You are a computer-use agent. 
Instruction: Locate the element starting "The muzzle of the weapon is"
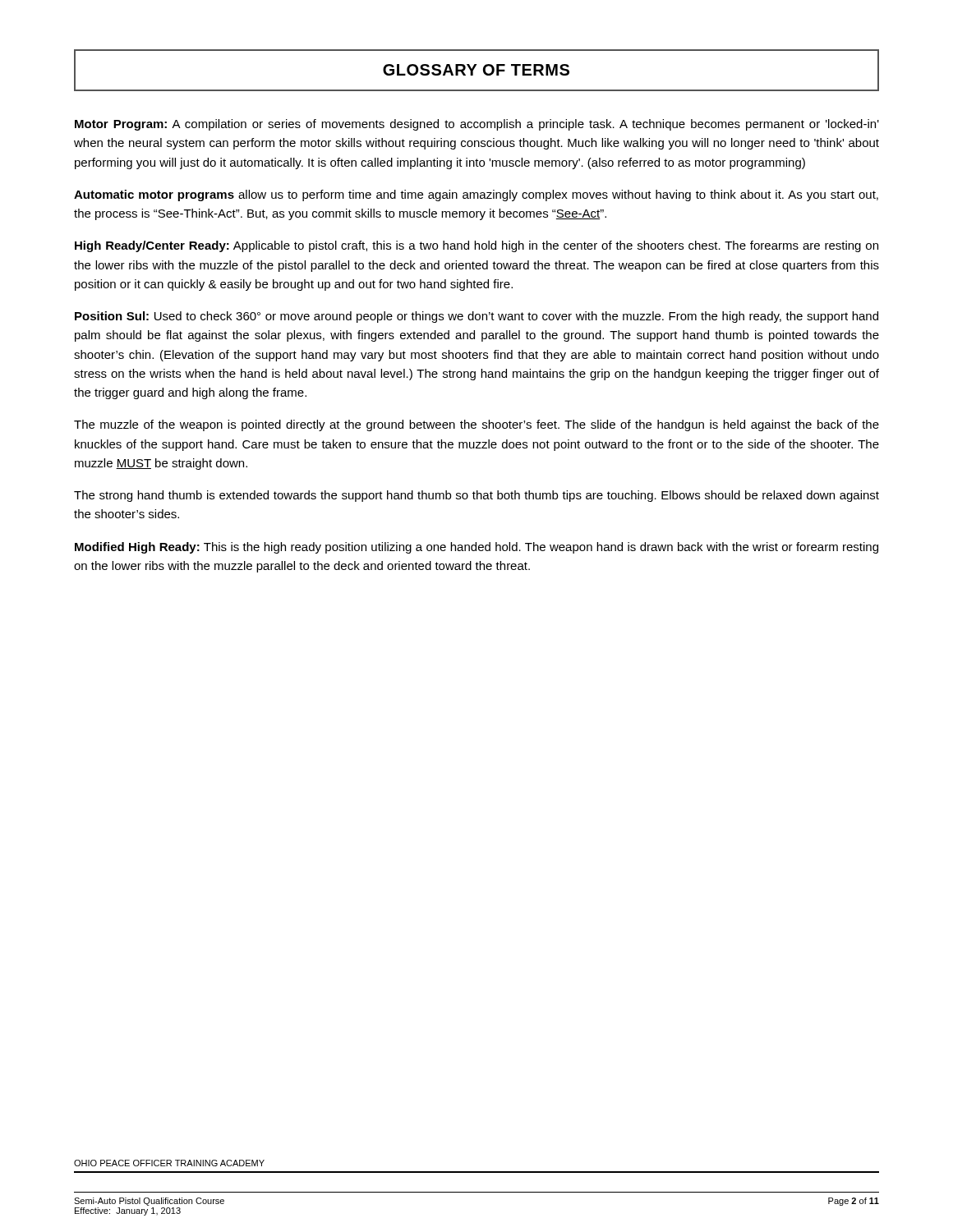[x=476, y=444]
